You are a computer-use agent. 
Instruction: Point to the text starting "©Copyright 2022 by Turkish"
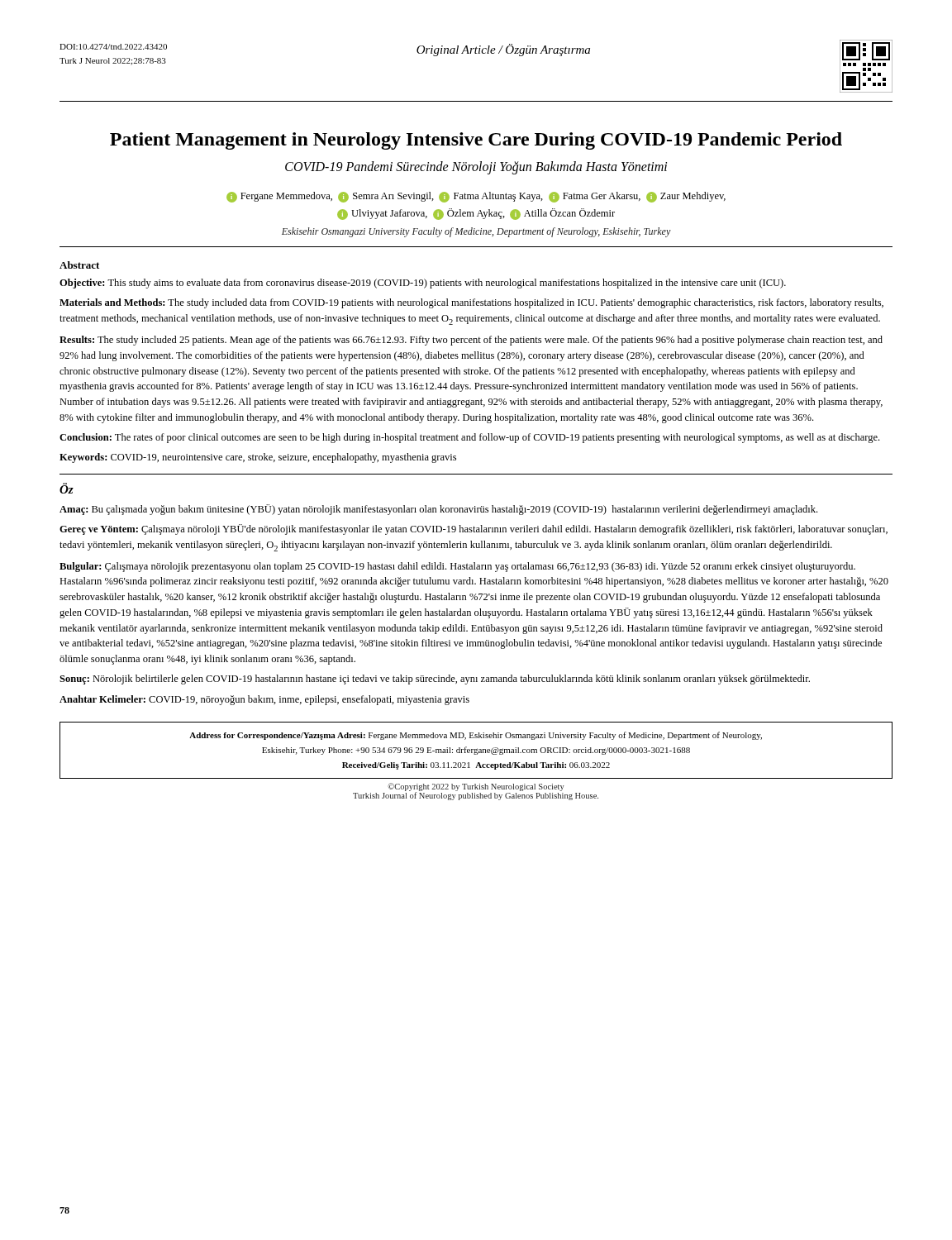pos(476,791)
